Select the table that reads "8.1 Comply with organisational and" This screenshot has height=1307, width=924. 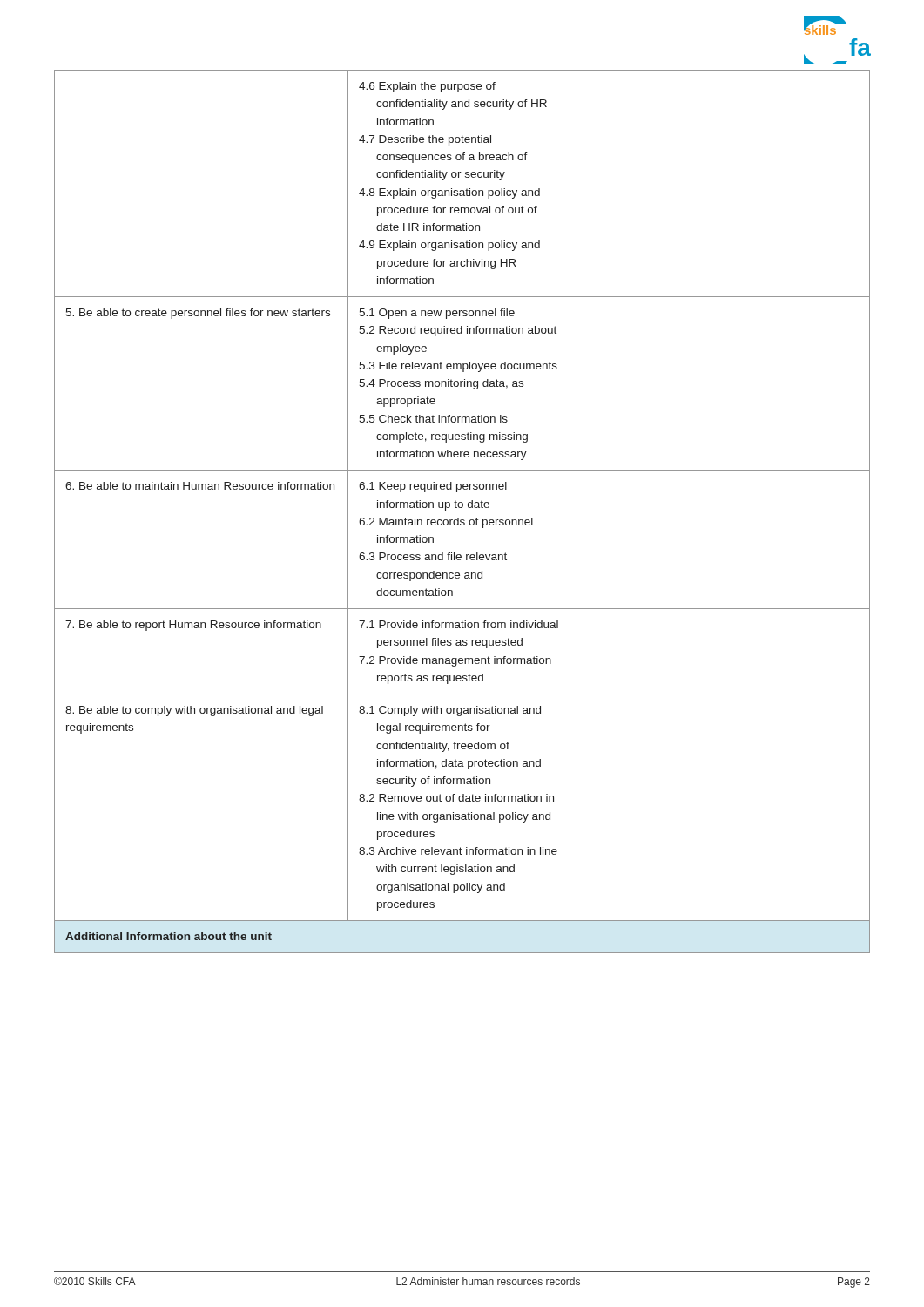pos(462,512)
